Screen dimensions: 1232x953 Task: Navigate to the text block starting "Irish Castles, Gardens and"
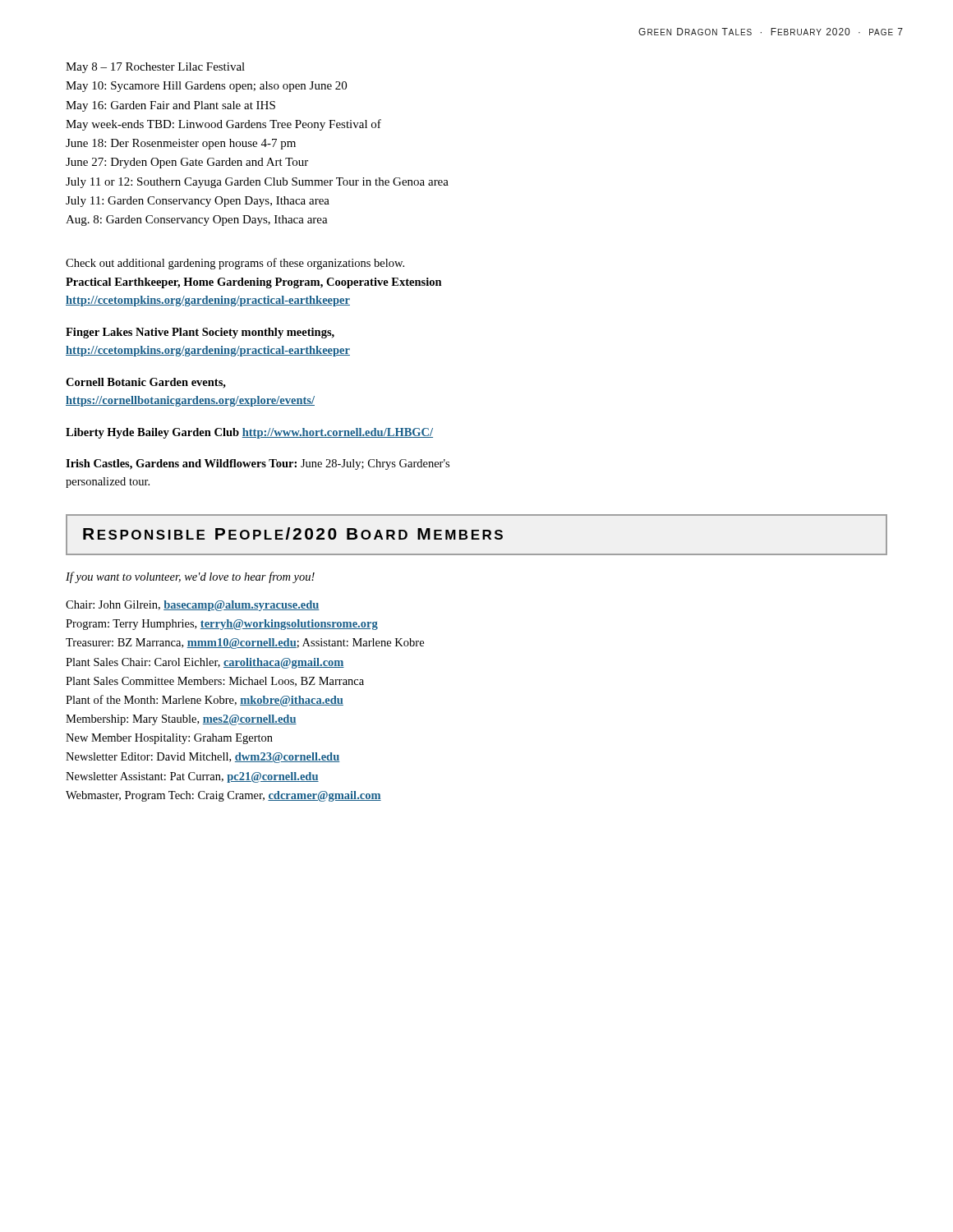coord(258,472)
